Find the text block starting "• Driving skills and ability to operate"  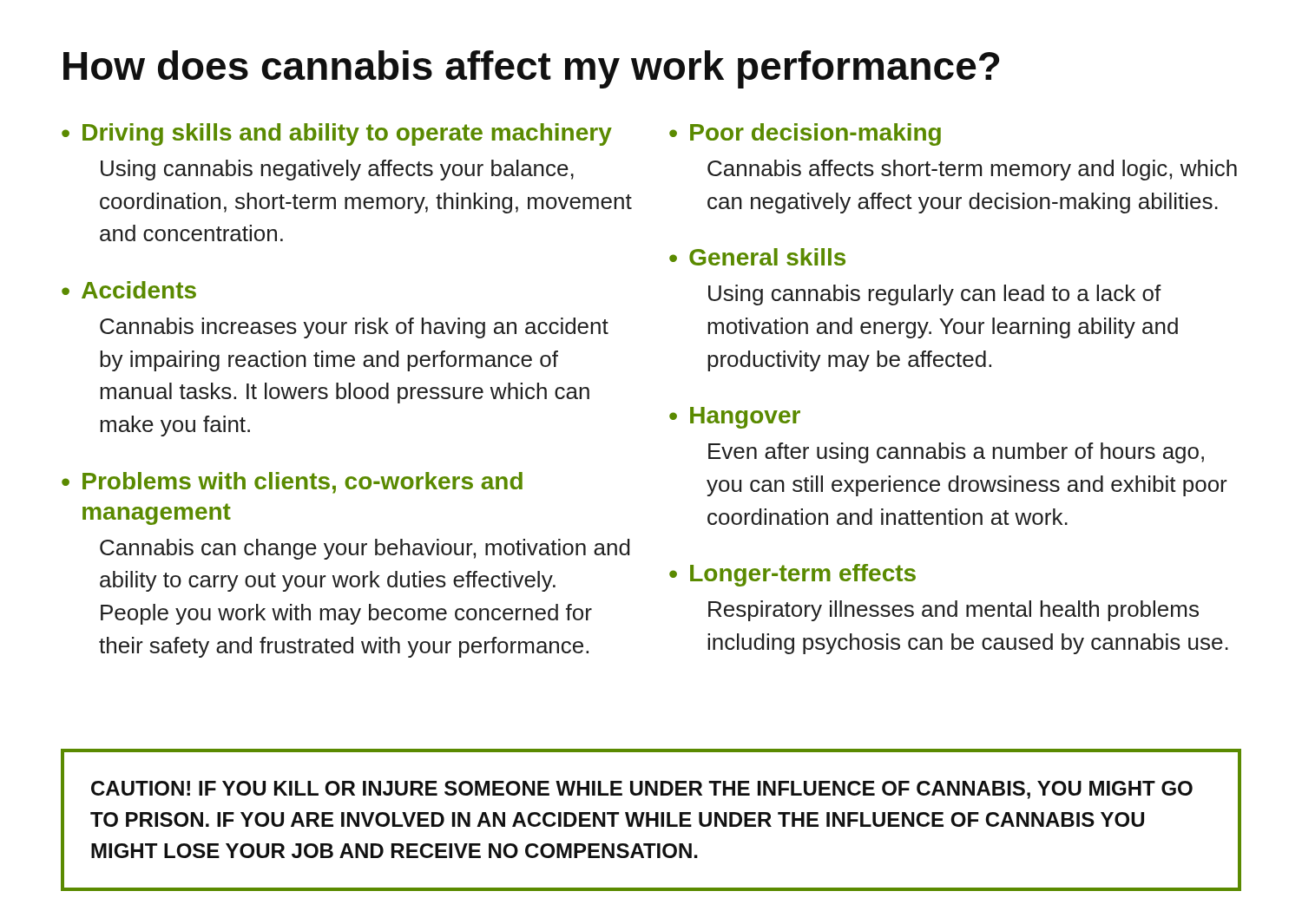[x=347, y=184]
